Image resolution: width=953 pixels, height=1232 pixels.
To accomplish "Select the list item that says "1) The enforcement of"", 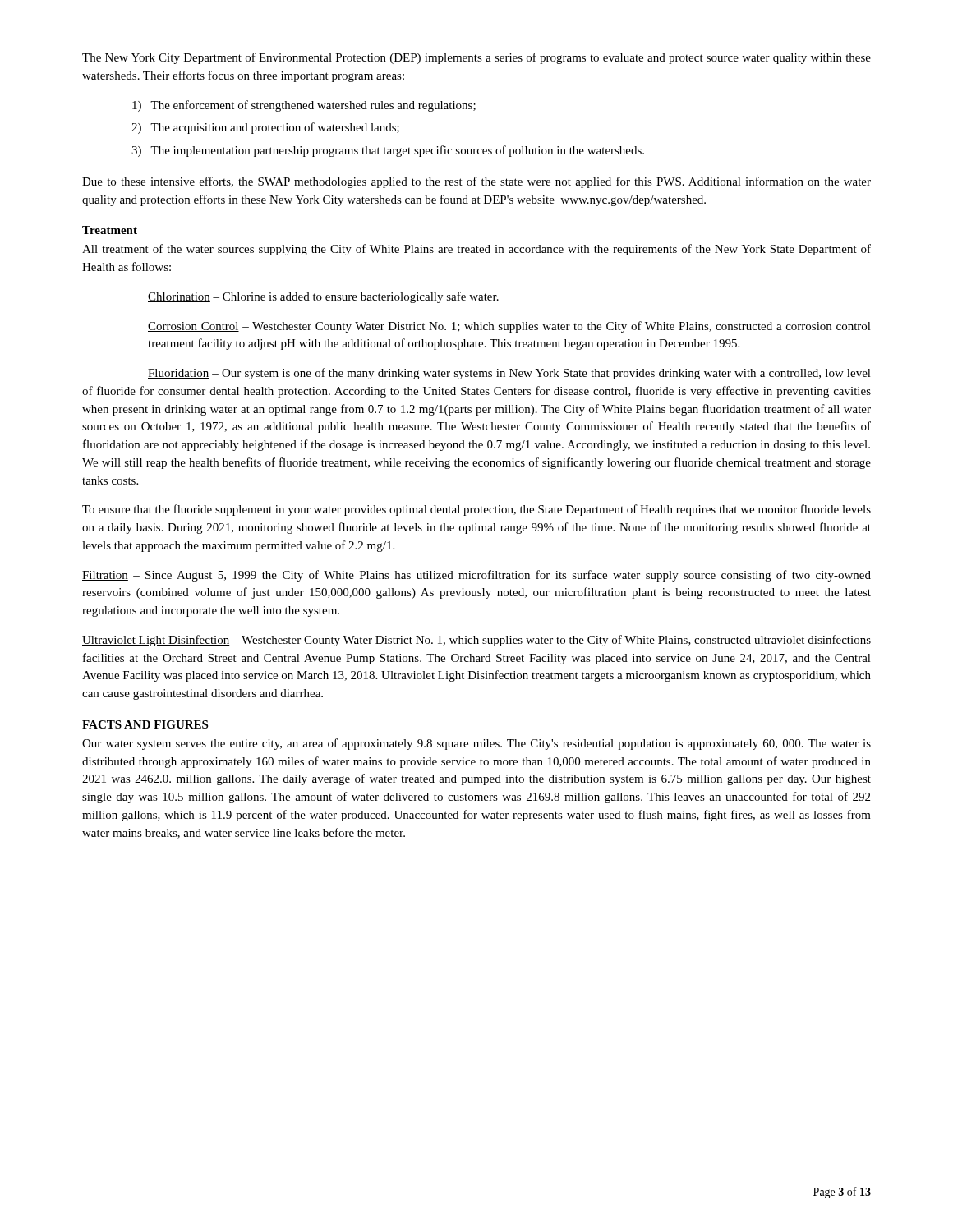I will tap(304, 105).
